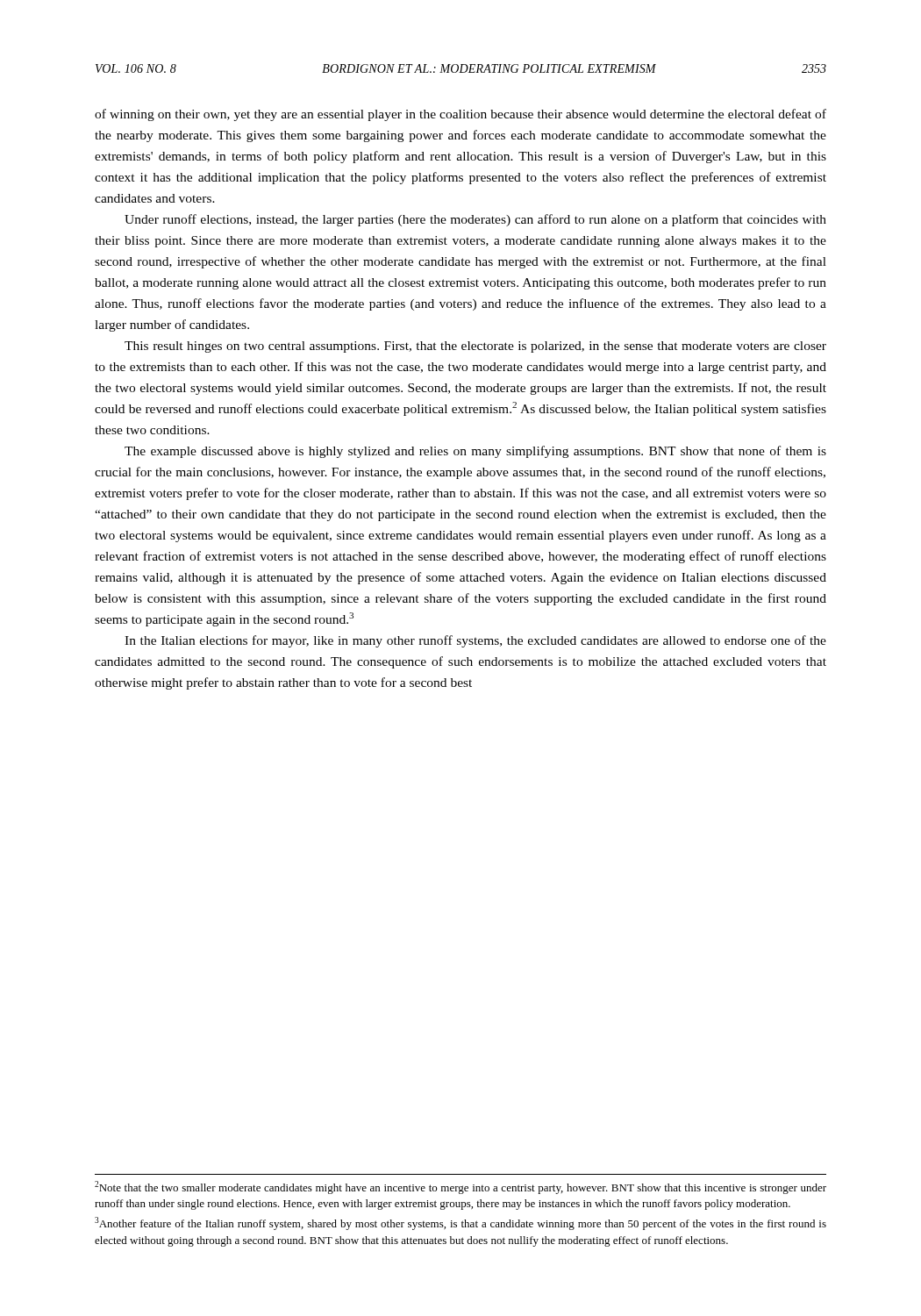Select the text block containing "This result hinges"

[460, 388]
